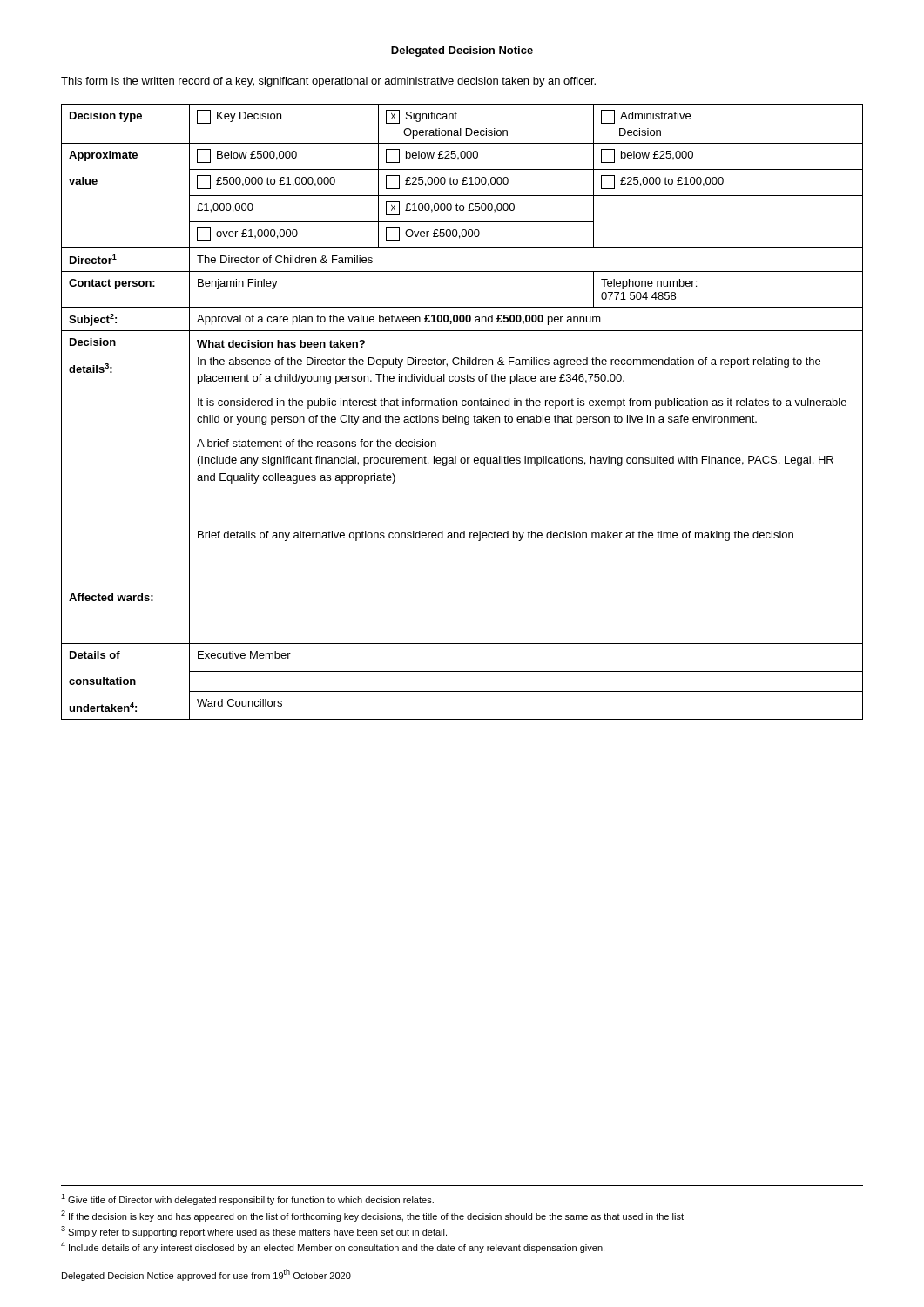Locate the block of text that opens with "1 Give title of"
The height and width of the screenshot is (1307, 924).
pos(248,1199)
